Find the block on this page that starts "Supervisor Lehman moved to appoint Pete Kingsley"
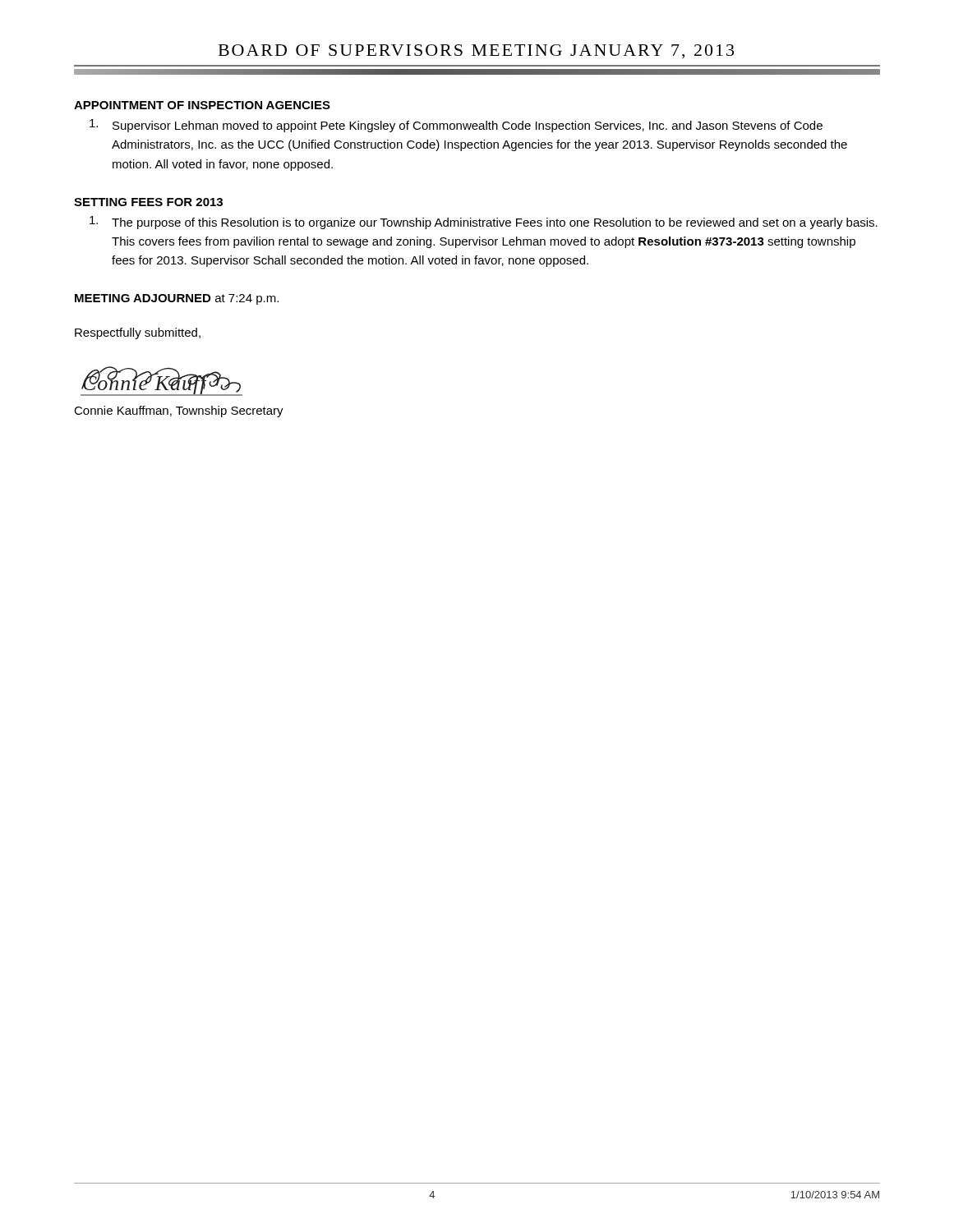This screenshot has height=1232, width=954. tap(484, 144)
